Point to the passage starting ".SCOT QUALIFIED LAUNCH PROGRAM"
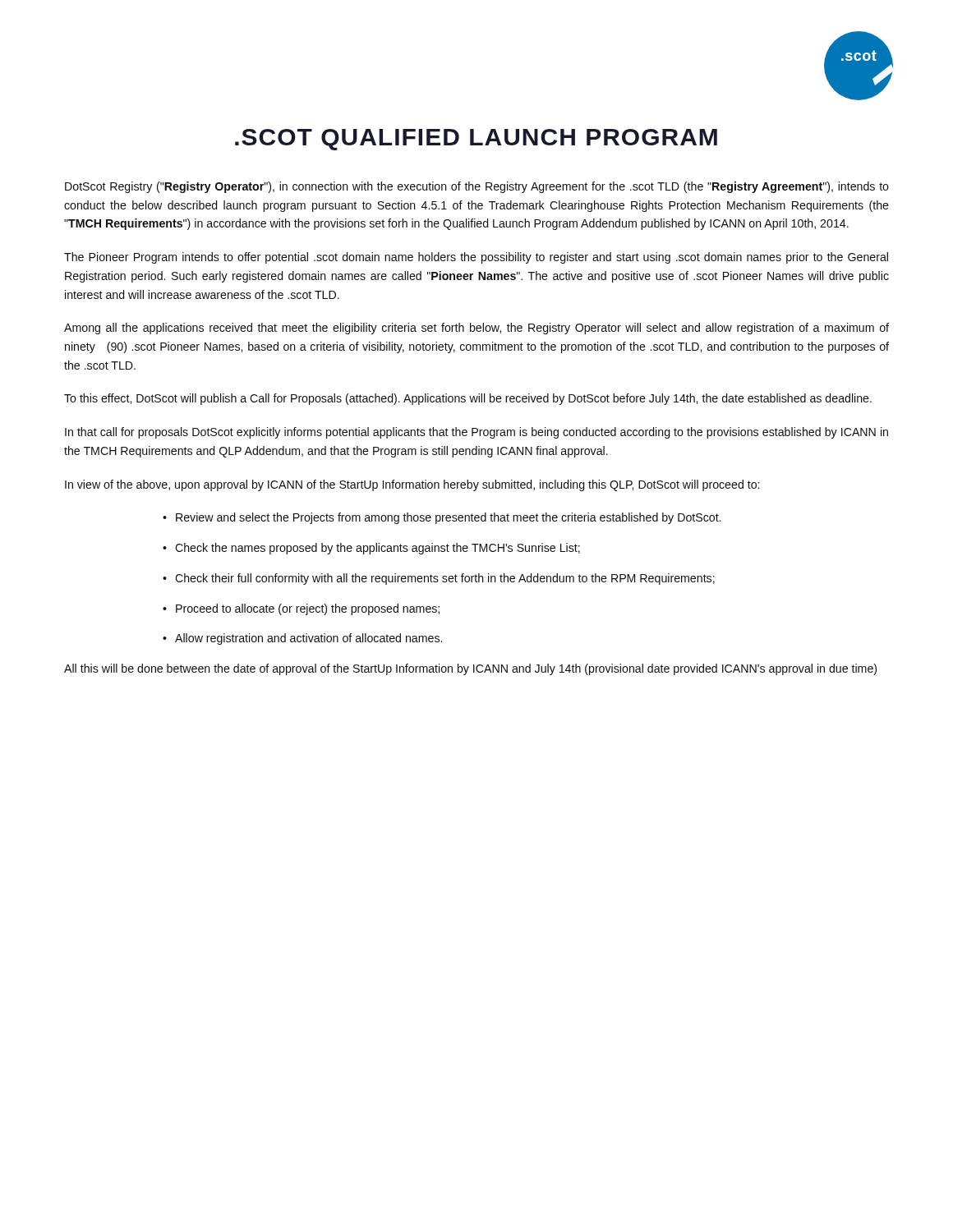 [x=476, y=137]
